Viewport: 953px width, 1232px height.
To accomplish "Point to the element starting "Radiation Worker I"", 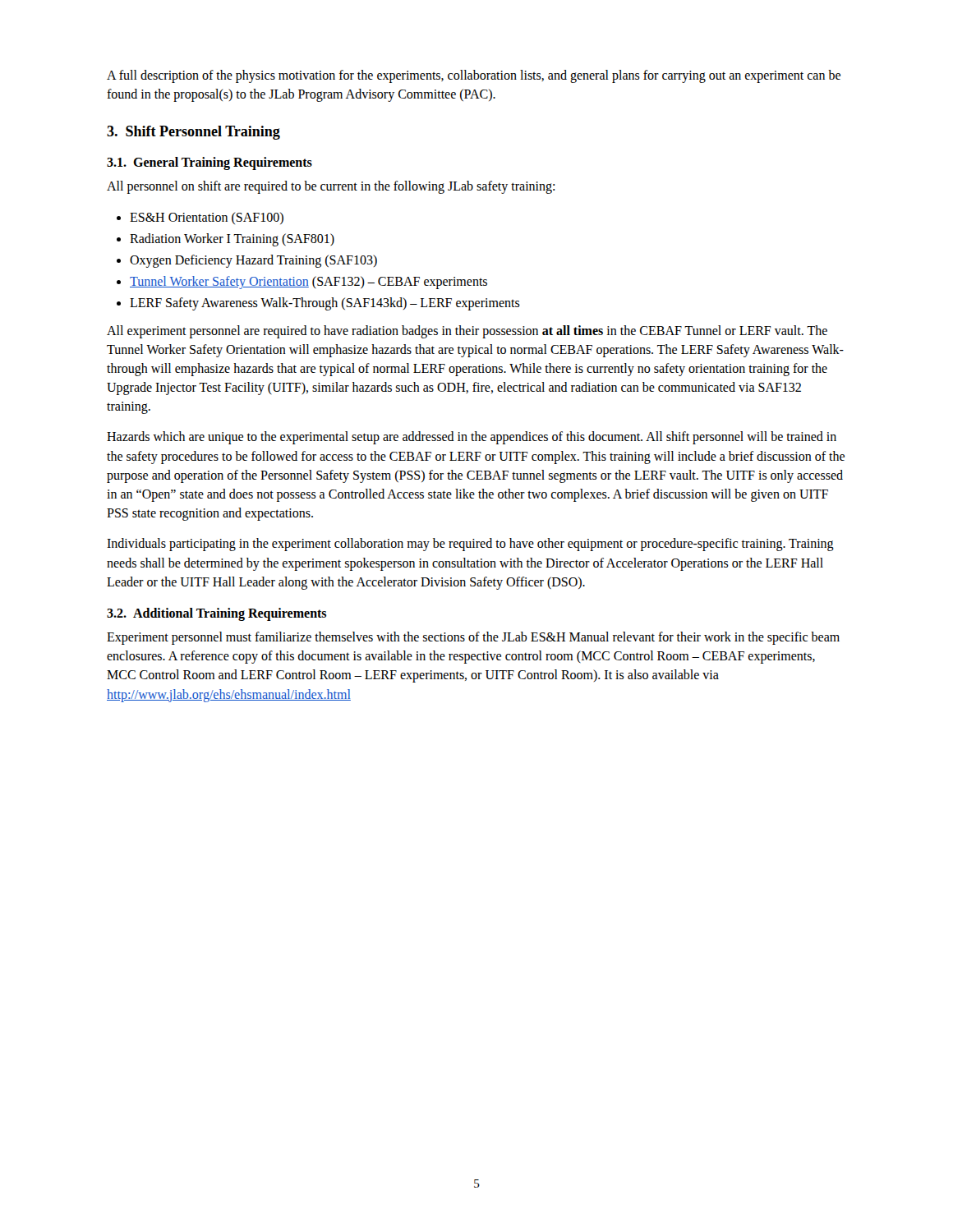I will [232, 238].
